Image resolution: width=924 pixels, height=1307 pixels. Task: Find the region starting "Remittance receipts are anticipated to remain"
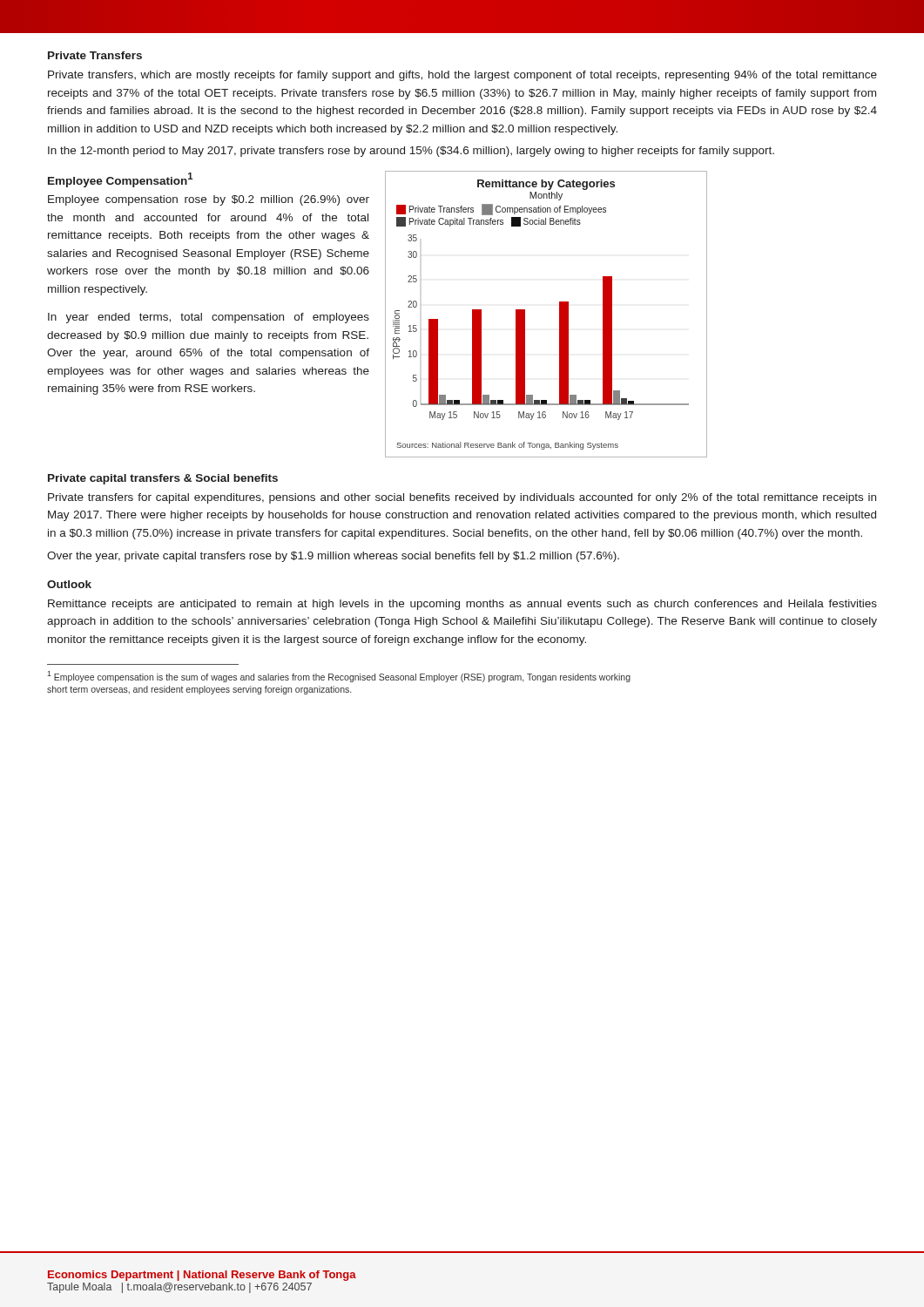tap(462, 621)
